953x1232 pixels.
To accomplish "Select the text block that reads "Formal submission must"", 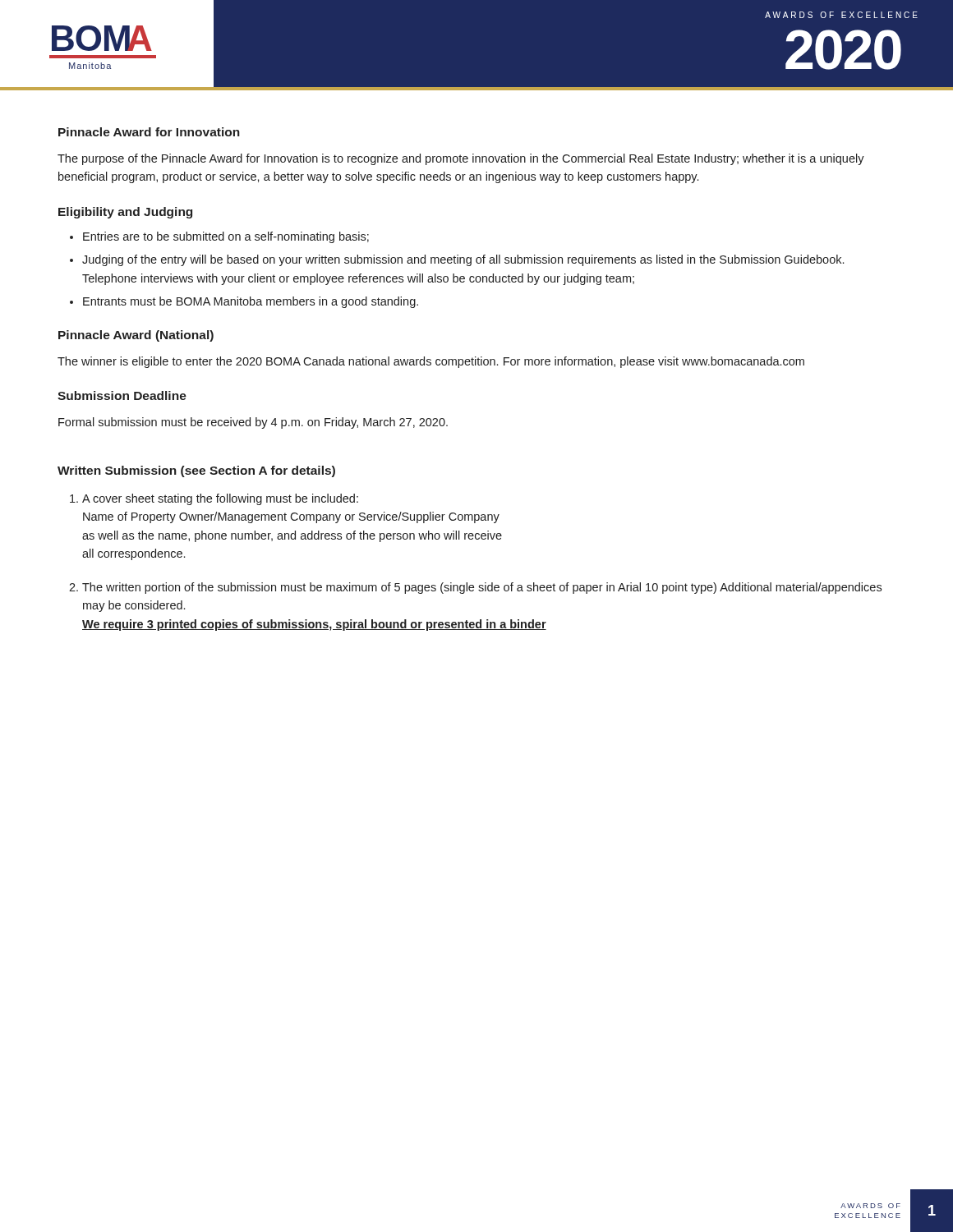I will coord(253,422).
